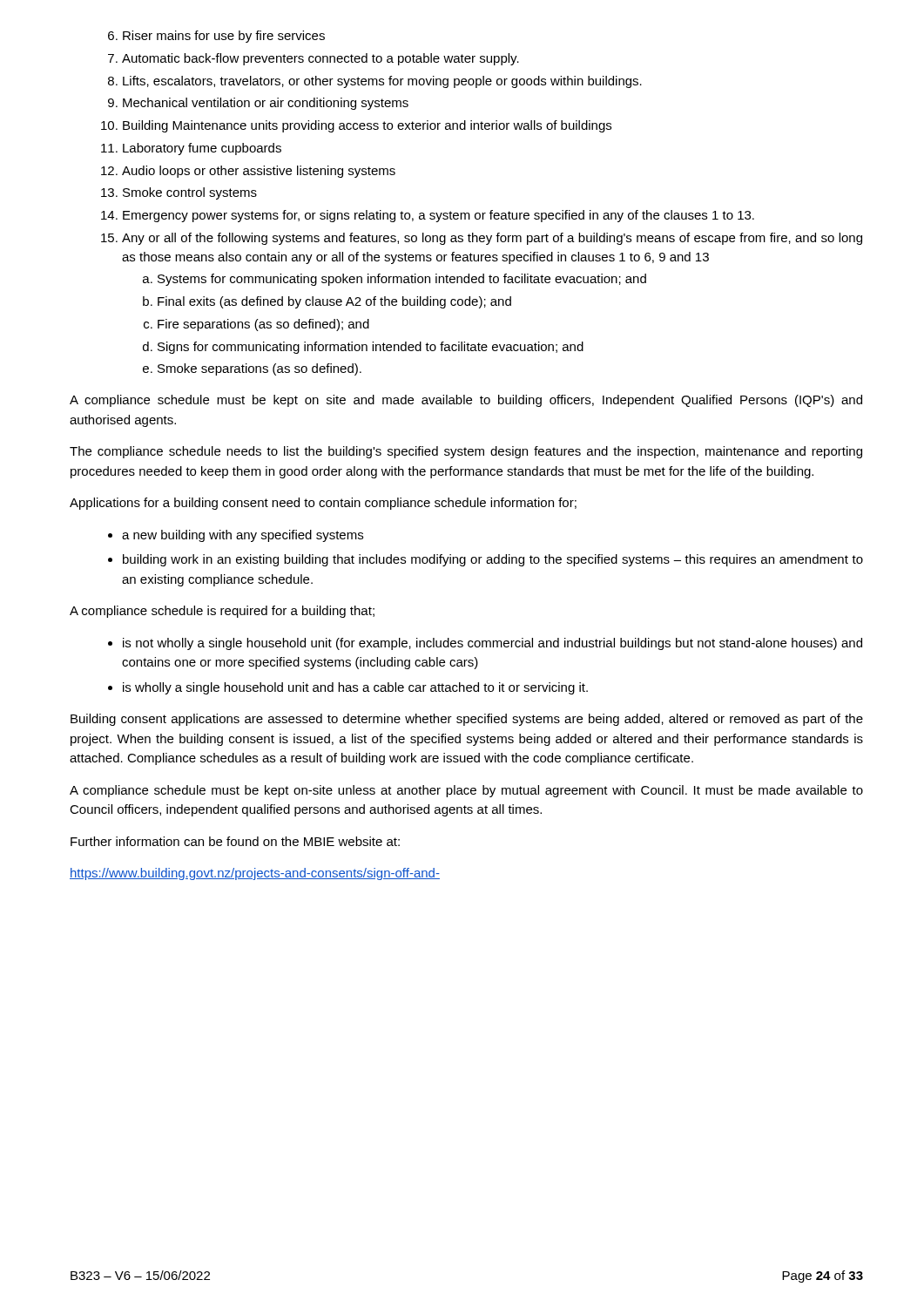Find the list item that reads "Smoke separations (as so defined)."
The height and width of the screenshot is (1307, 924).
pyautogui.click(x=260, y=369)
